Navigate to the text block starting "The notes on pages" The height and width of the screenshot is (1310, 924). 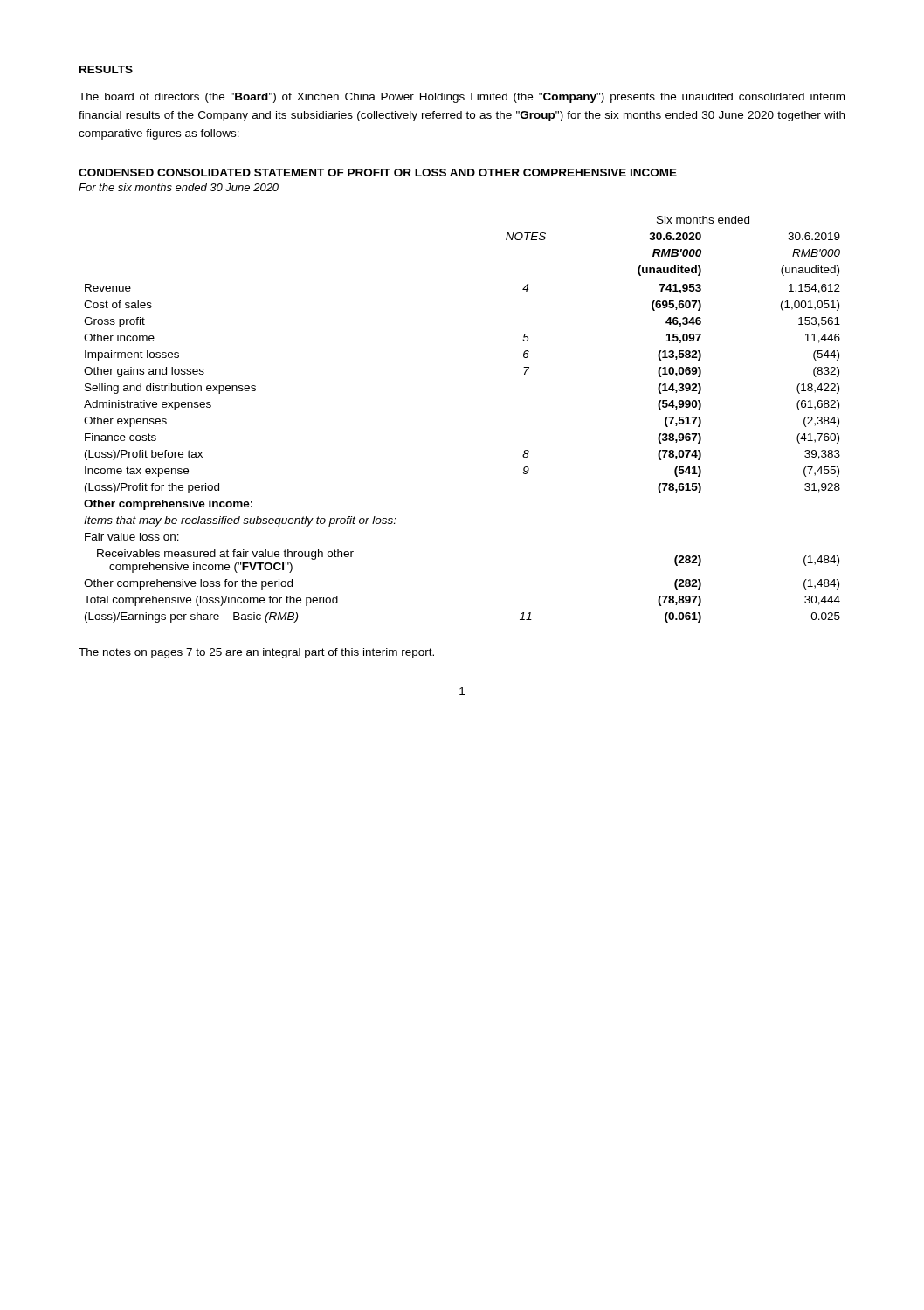coord(257,652)
